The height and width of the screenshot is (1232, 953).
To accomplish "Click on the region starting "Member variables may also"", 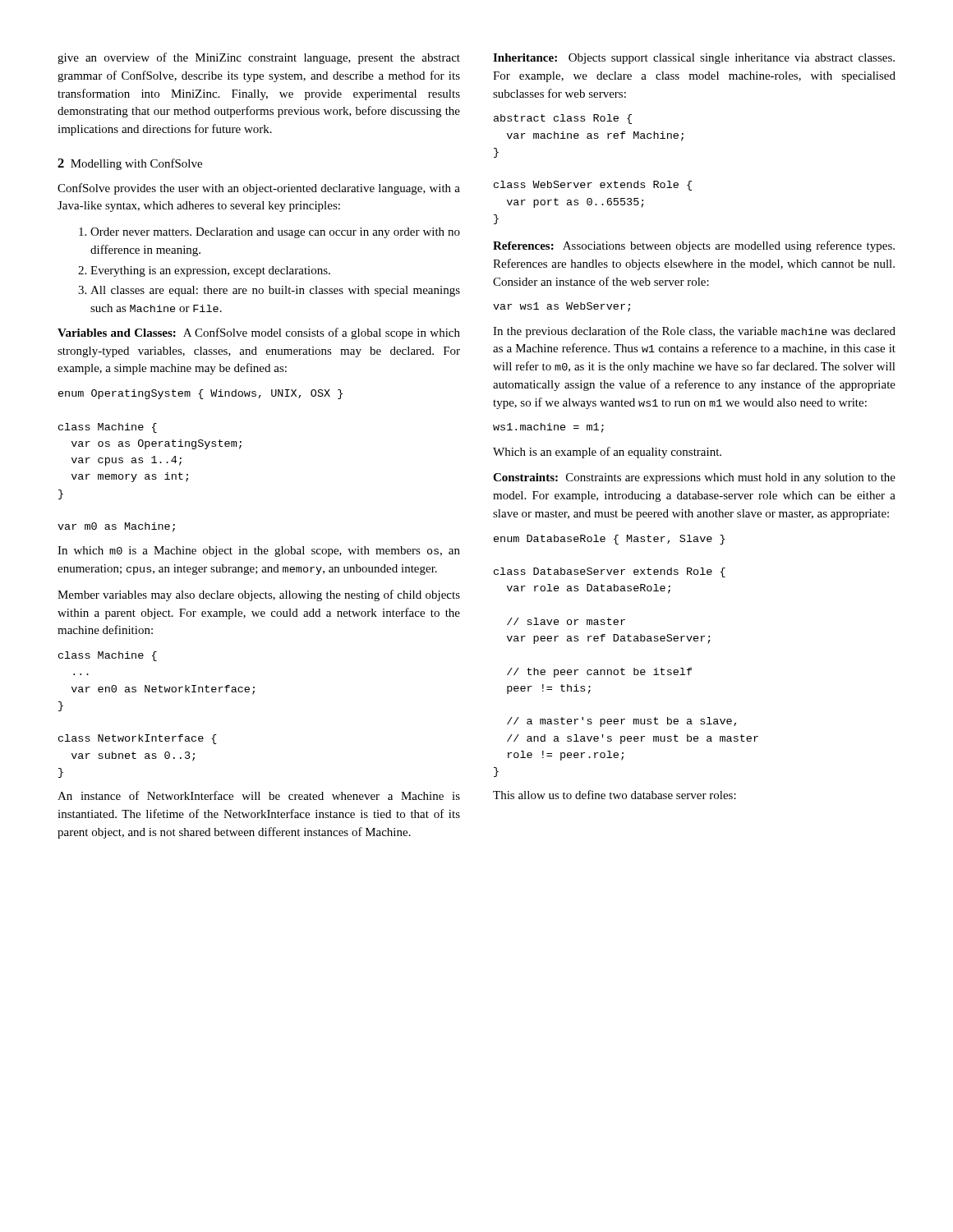I will (259, 613).
